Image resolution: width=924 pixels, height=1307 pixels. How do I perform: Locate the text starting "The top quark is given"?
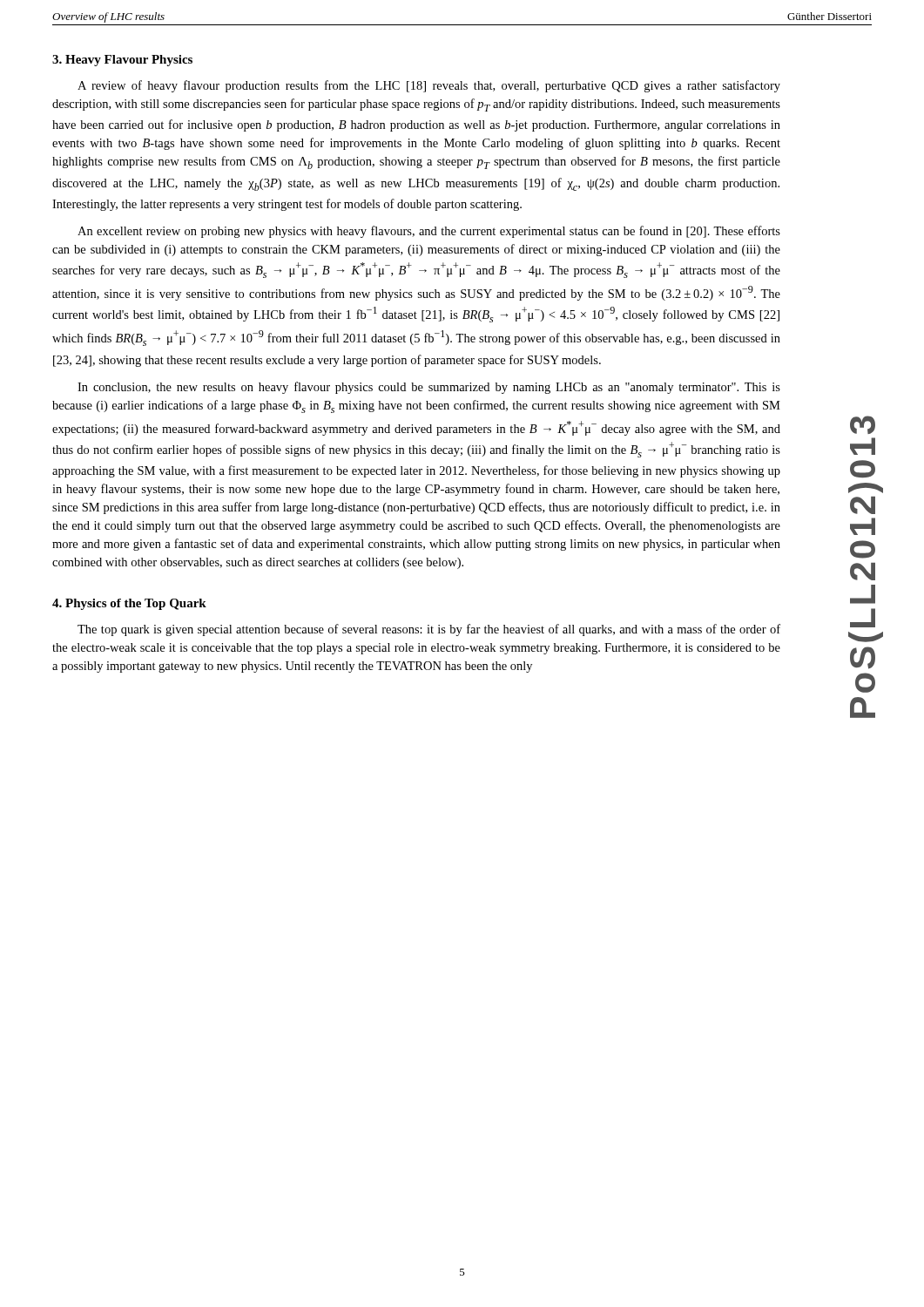coord(416,647)
